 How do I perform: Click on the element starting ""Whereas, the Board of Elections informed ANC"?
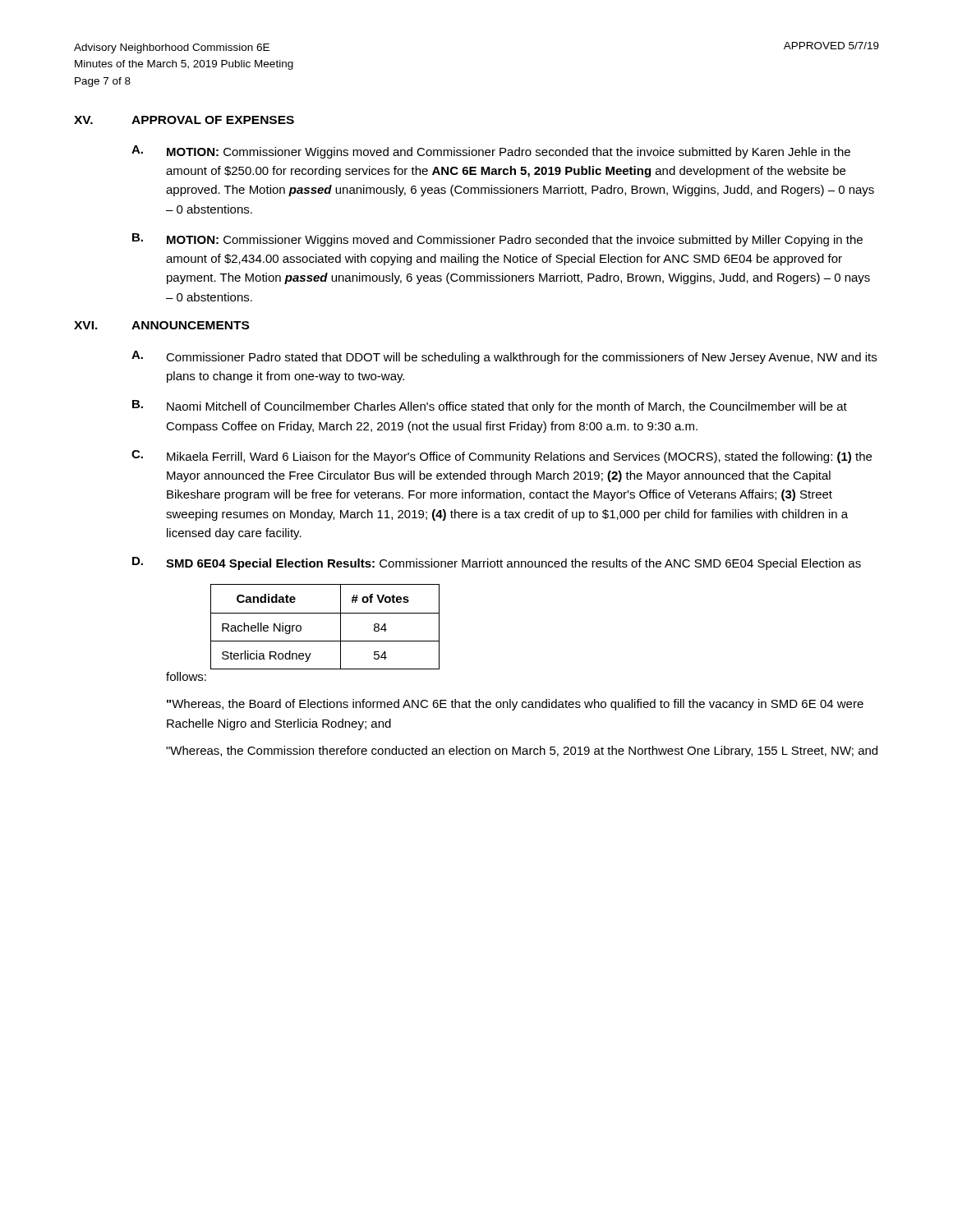tap(515, 713)
